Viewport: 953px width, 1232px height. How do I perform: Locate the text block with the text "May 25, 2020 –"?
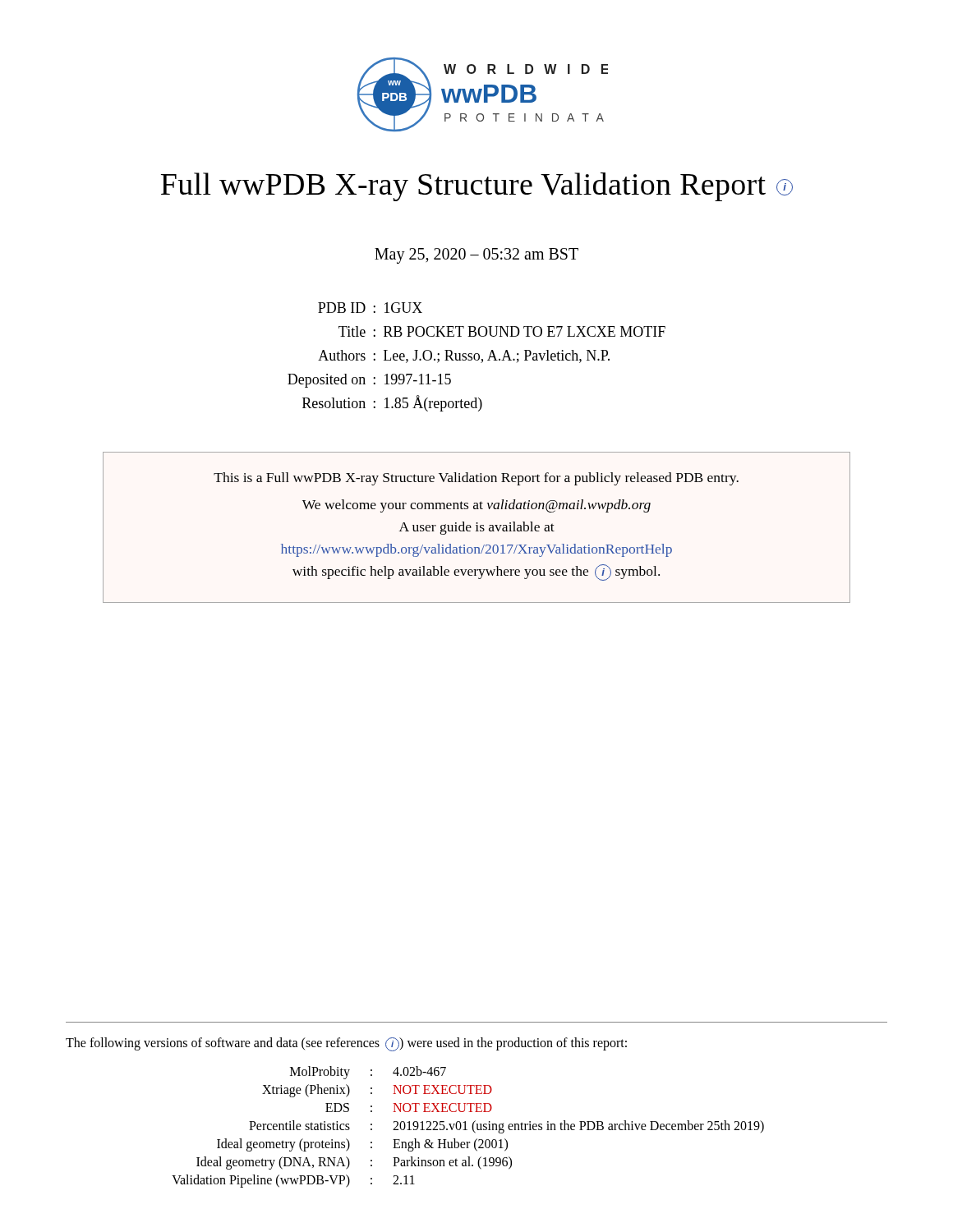tap(476, 254)
